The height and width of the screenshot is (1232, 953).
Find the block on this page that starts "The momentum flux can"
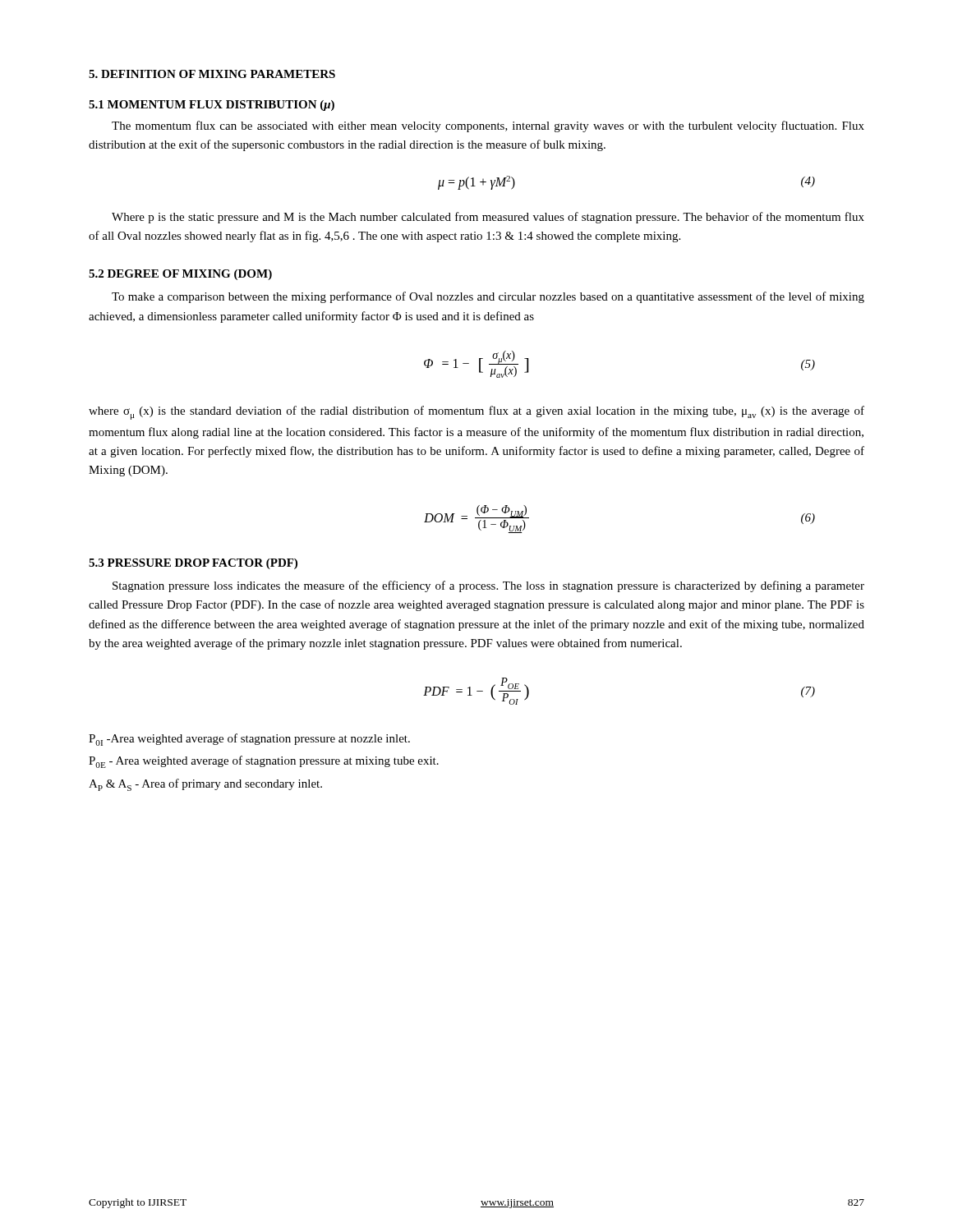click(x=476, y=135)
